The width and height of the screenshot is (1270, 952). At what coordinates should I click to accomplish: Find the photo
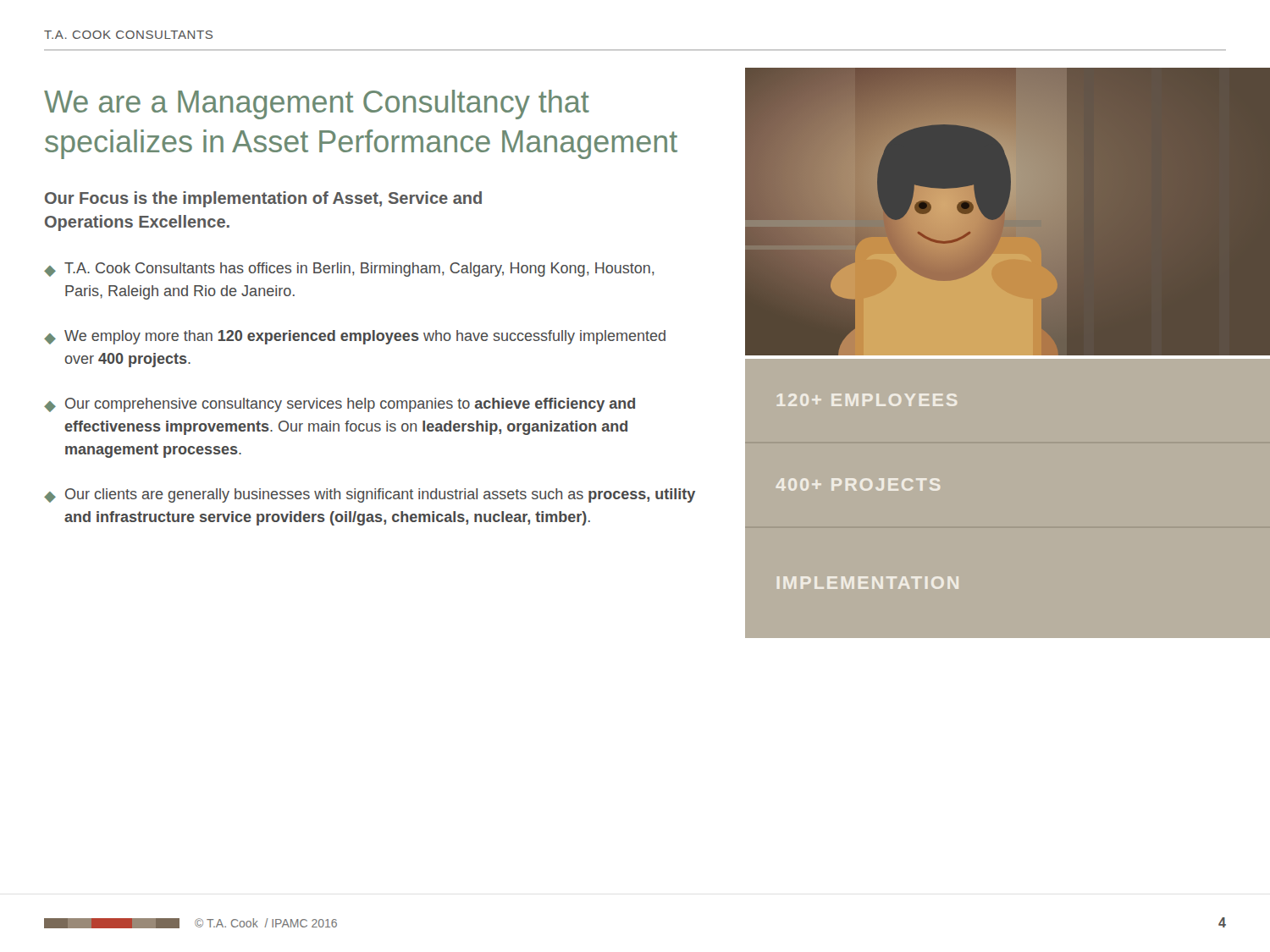[x=1008, y=213]
